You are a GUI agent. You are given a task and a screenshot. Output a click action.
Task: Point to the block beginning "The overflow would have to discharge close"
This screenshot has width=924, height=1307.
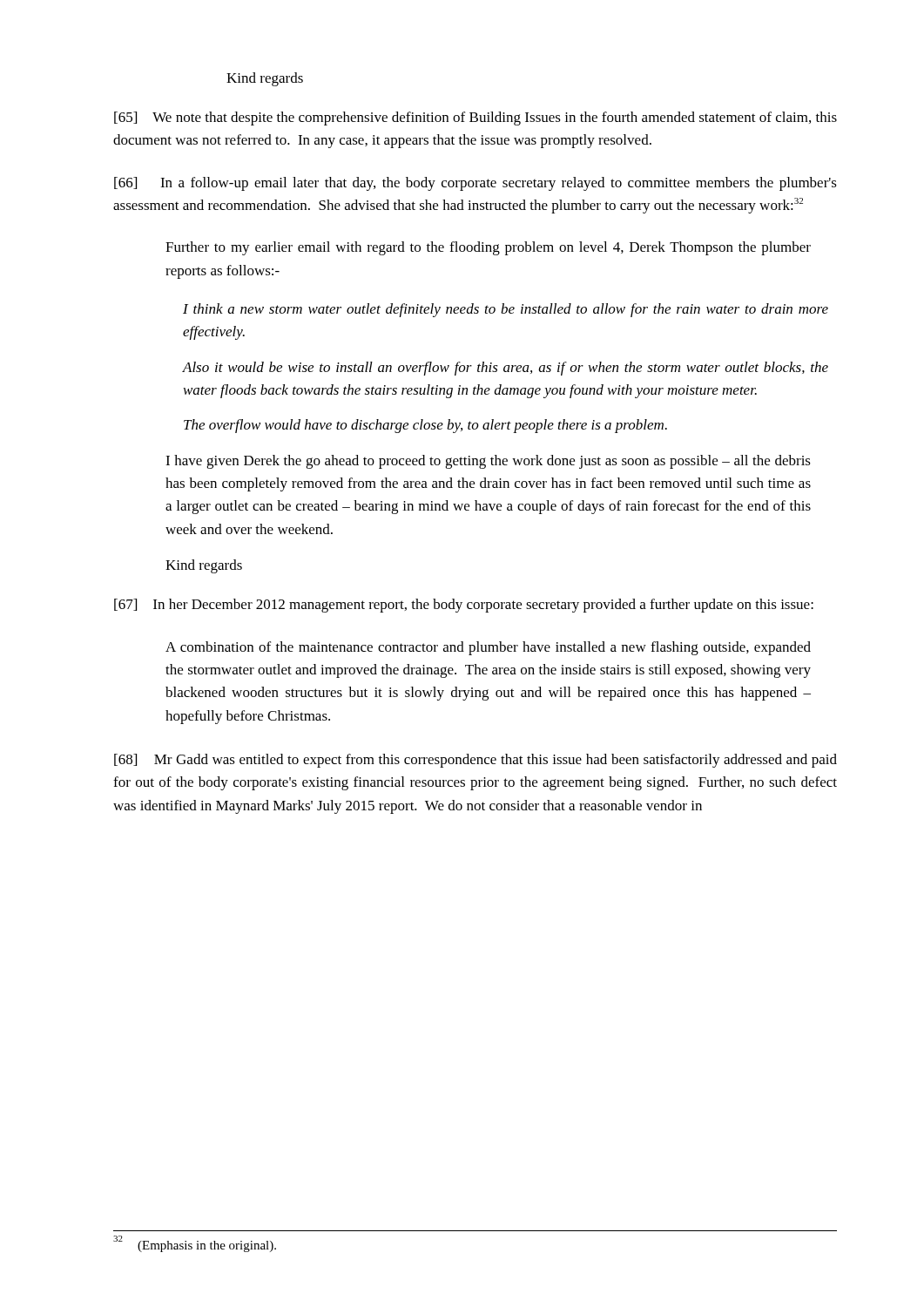pos(425,425)
